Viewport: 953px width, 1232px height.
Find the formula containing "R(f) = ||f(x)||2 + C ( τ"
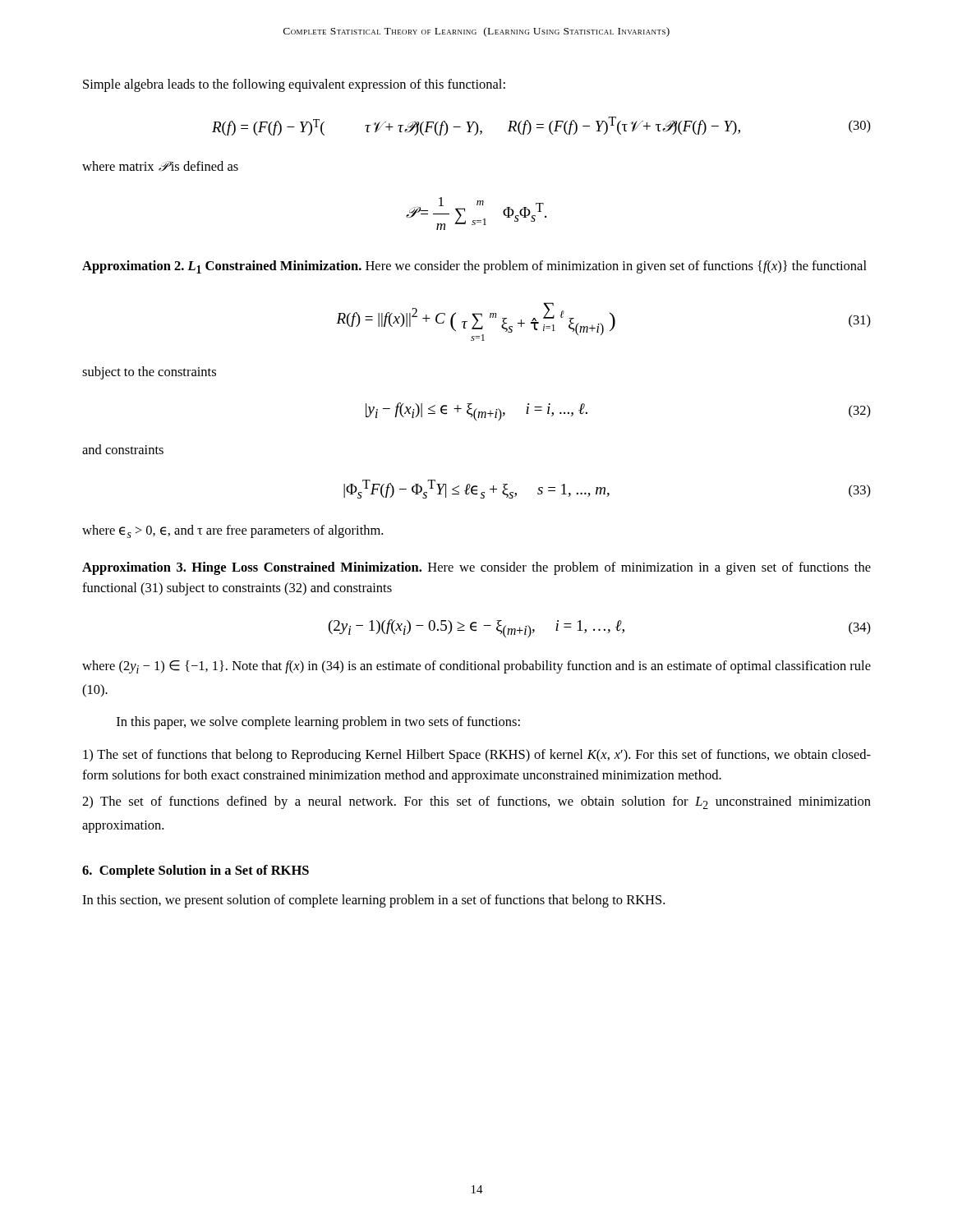coord(604,320)
